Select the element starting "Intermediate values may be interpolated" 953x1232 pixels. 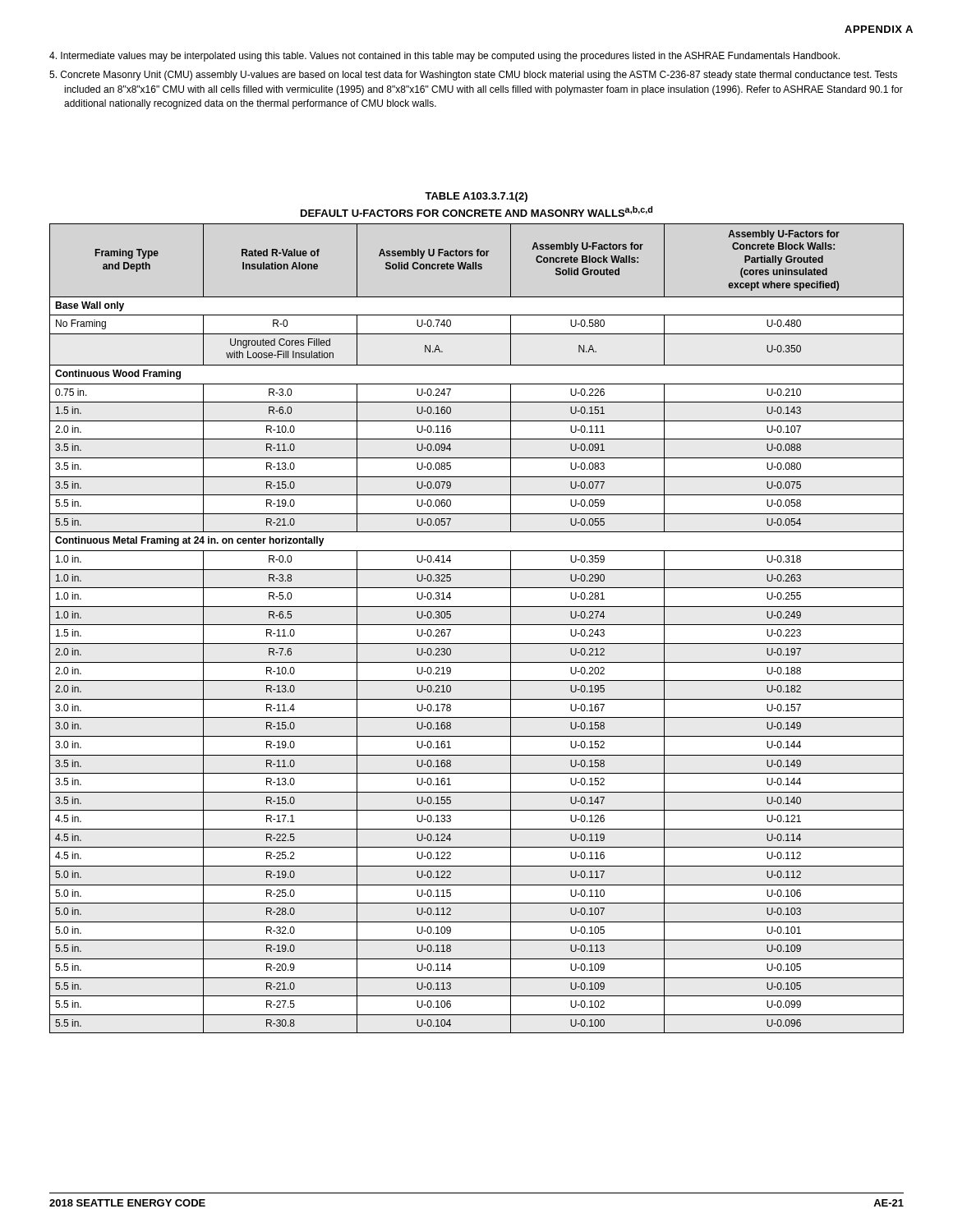coord(476,80)
